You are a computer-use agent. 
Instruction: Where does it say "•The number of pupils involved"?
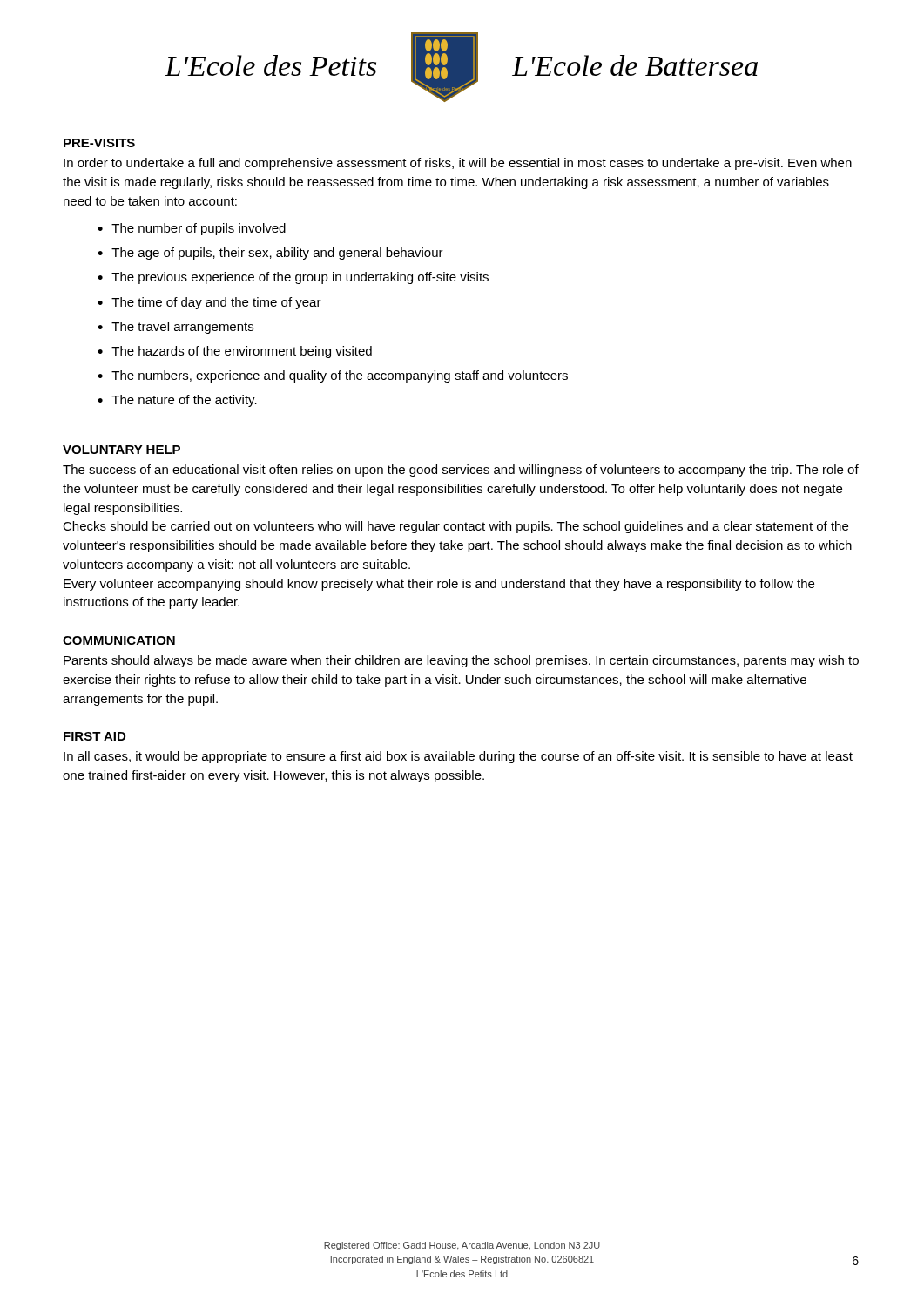pos(192,230)
